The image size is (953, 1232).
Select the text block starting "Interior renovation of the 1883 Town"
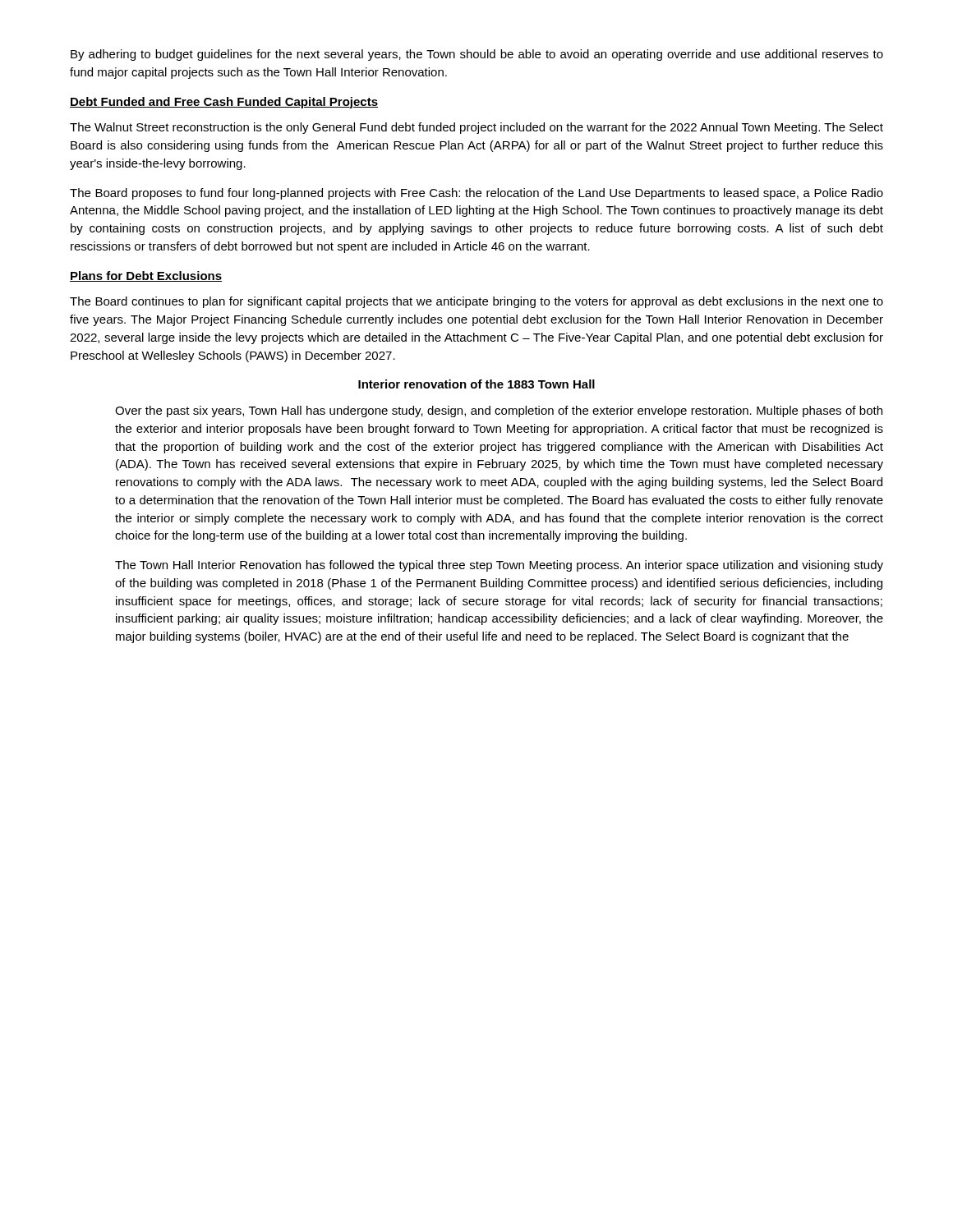click(476, 384)
